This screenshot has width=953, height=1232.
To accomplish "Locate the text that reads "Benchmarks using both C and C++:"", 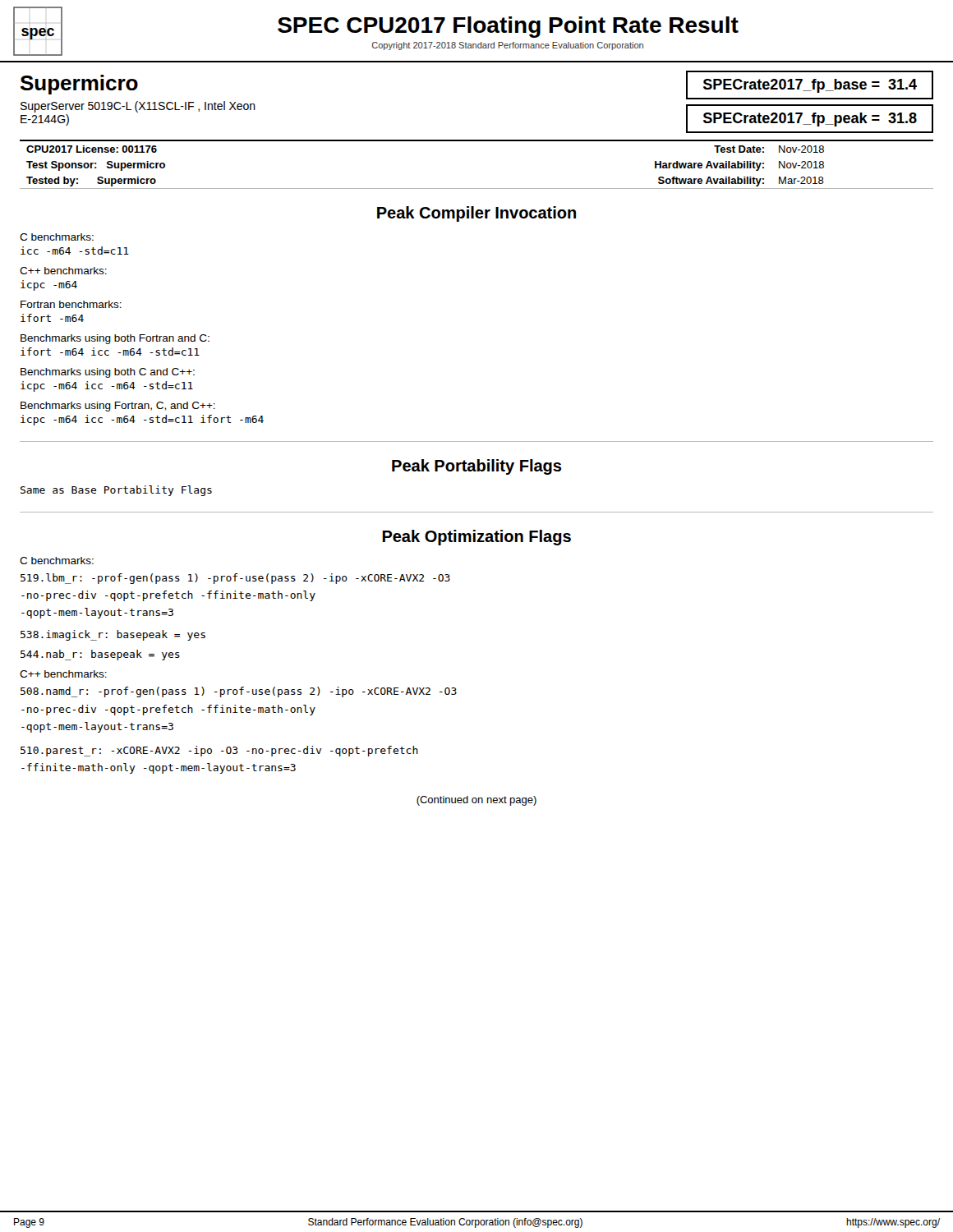I will [x=108, y=372].
